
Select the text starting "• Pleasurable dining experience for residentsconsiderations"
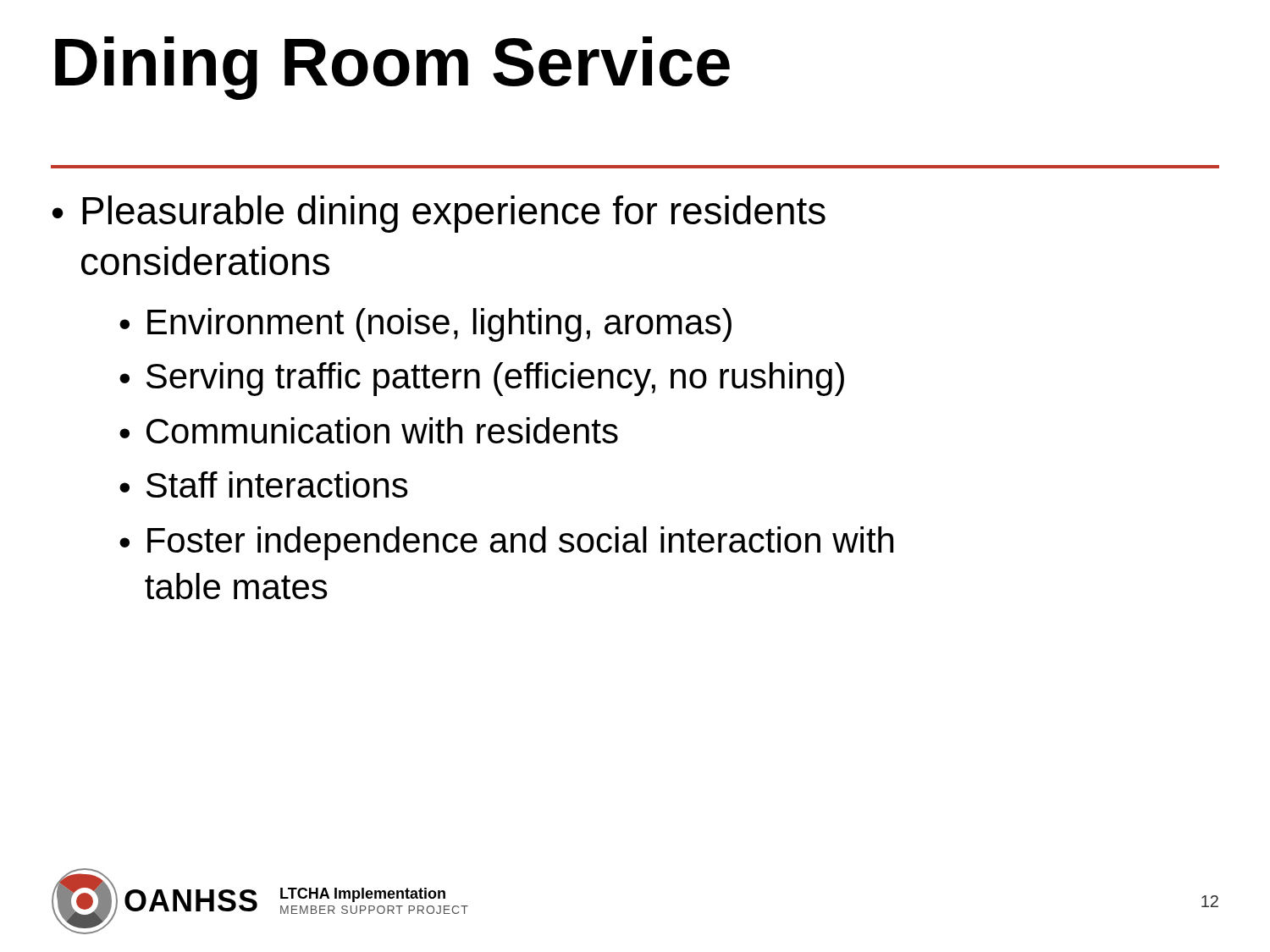pos(439,237)
